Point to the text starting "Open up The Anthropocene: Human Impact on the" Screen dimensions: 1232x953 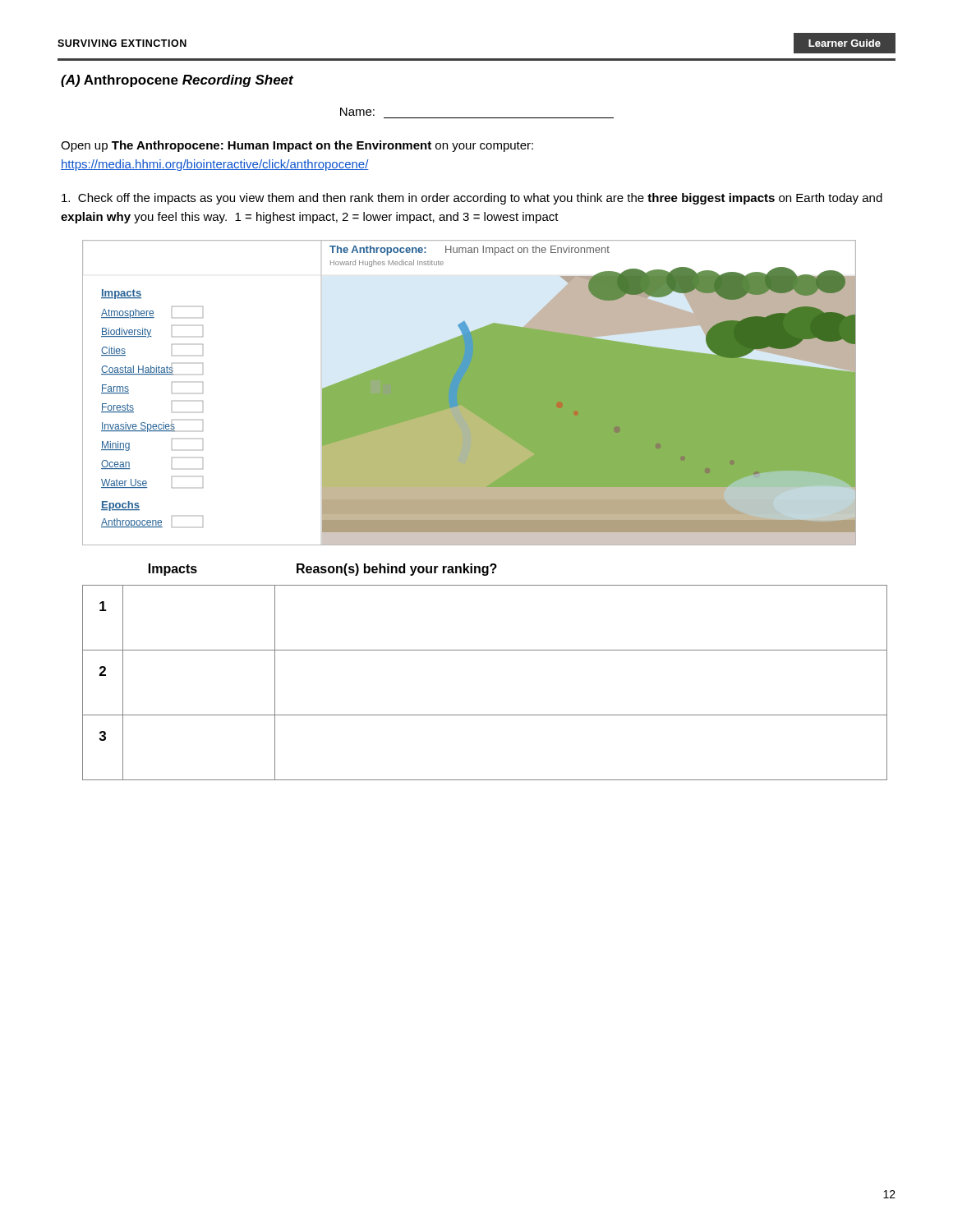[298, 154]
